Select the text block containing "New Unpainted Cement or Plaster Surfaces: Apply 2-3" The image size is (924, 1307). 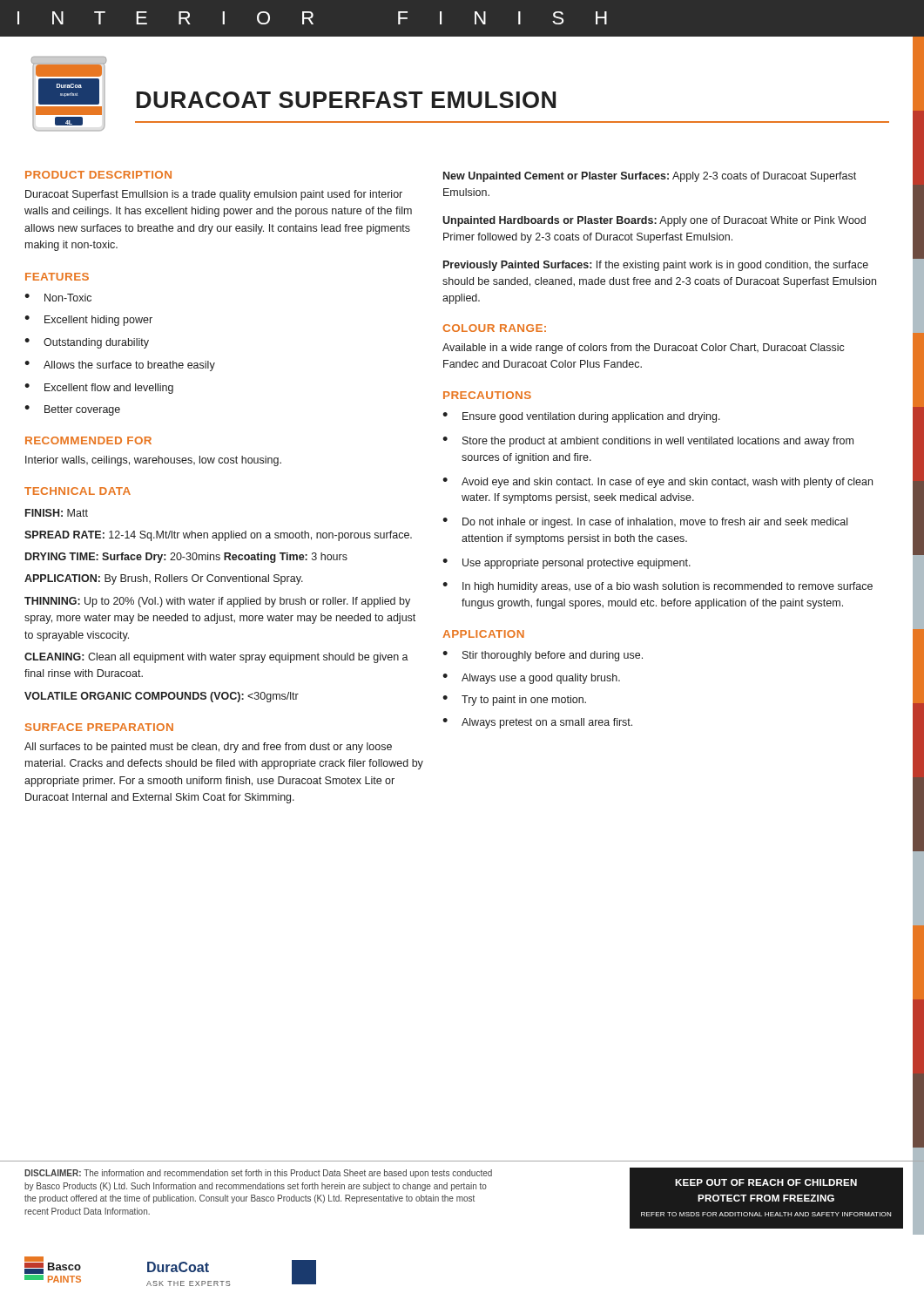pos(649,184)
